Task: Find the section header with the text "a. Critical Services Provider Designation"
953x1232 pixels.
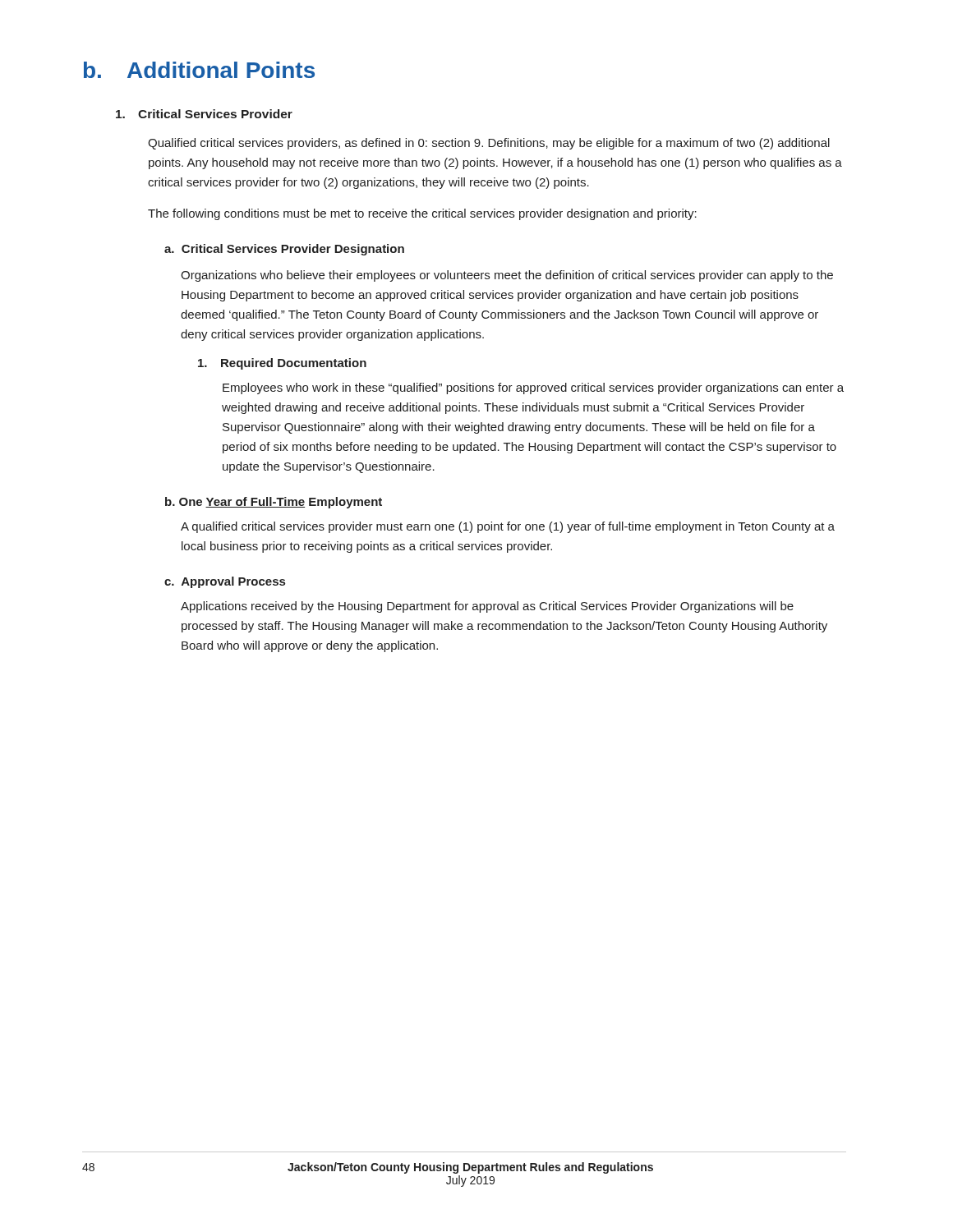Action: pos(285,248)
